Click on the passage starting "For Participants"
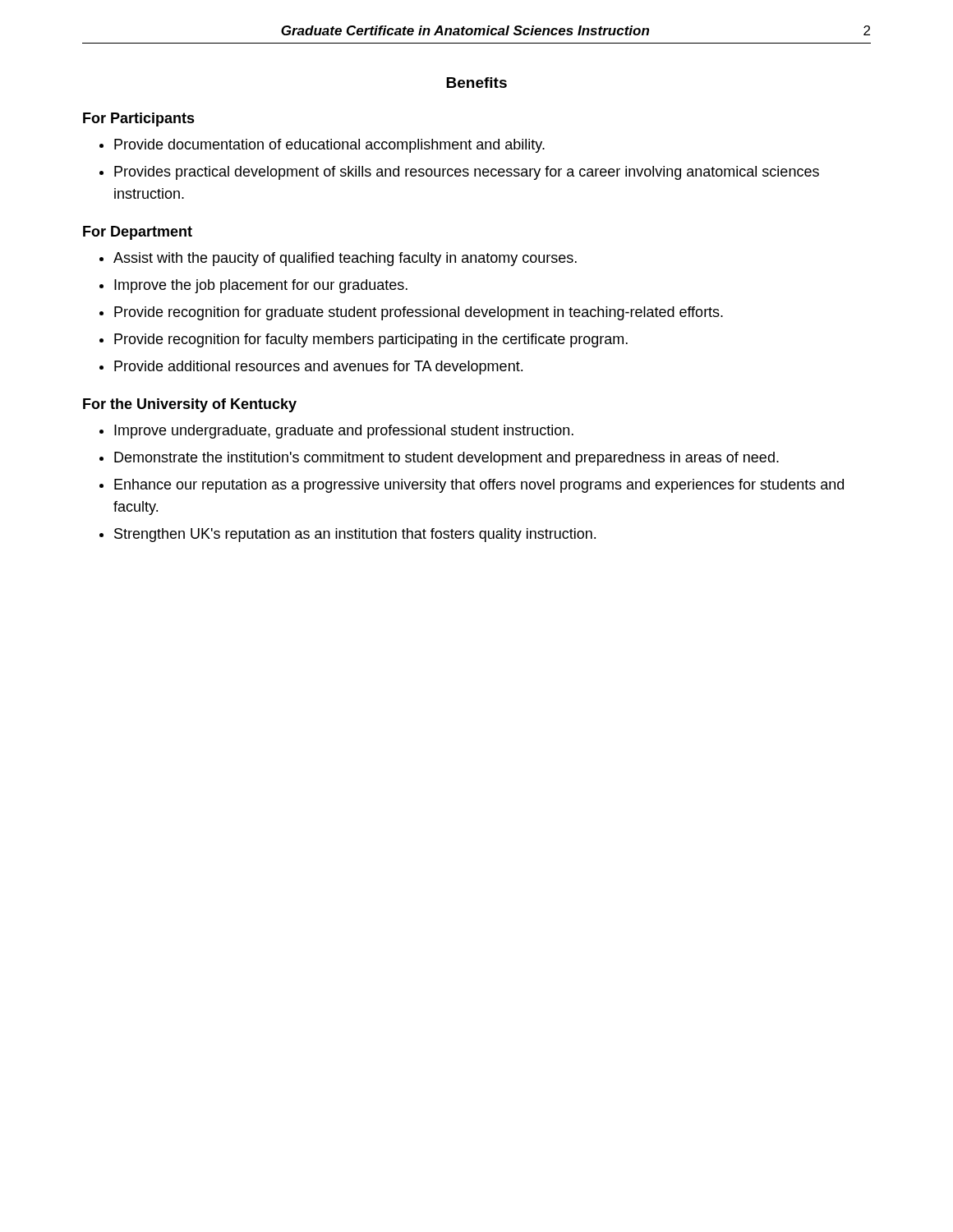The image size is (953, 1232). pyautogui.click(x=138, y=118)
